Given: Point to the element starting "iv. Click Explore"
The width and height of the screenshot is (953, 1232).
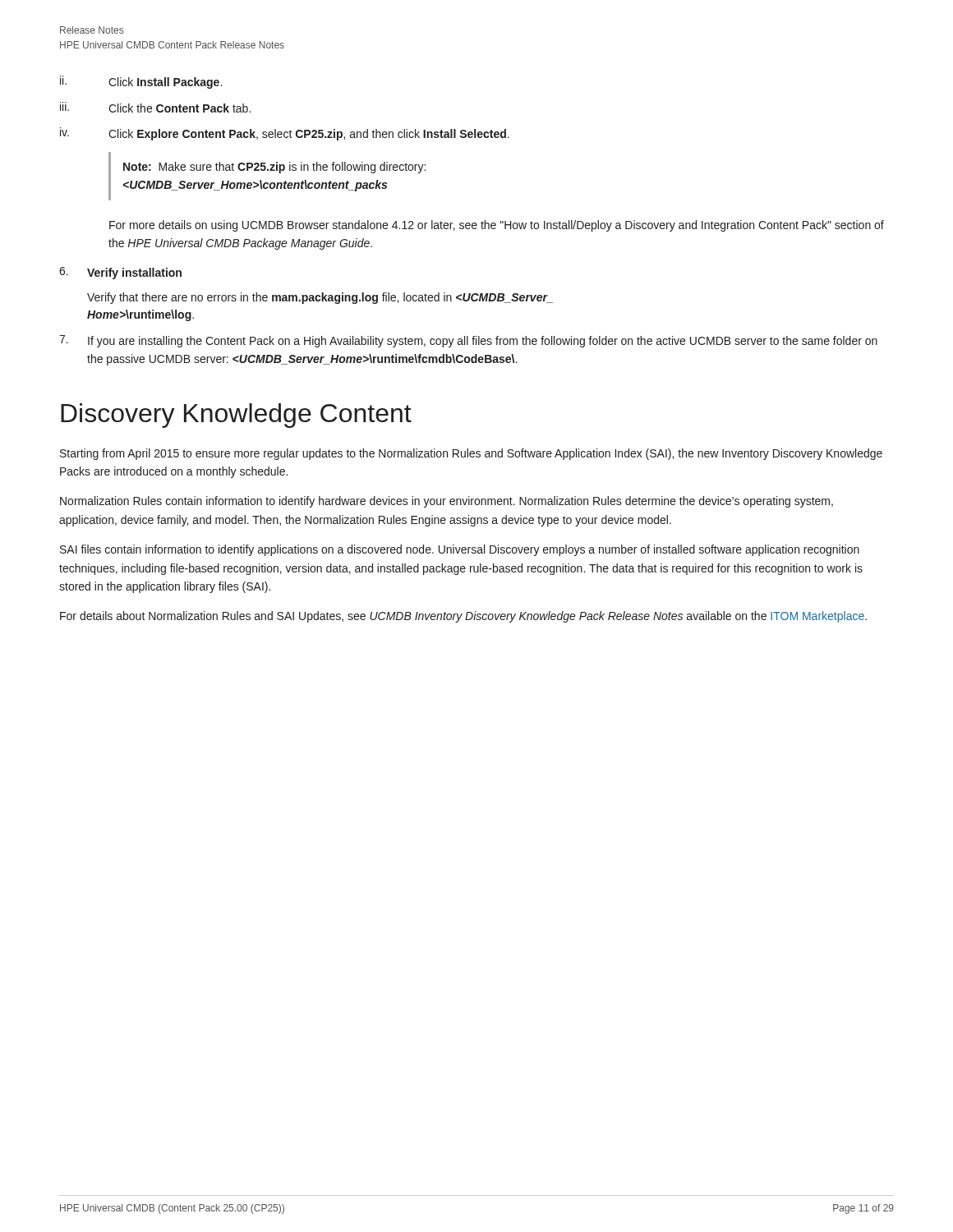Looking at the screenshot, I should pos(285,134).
